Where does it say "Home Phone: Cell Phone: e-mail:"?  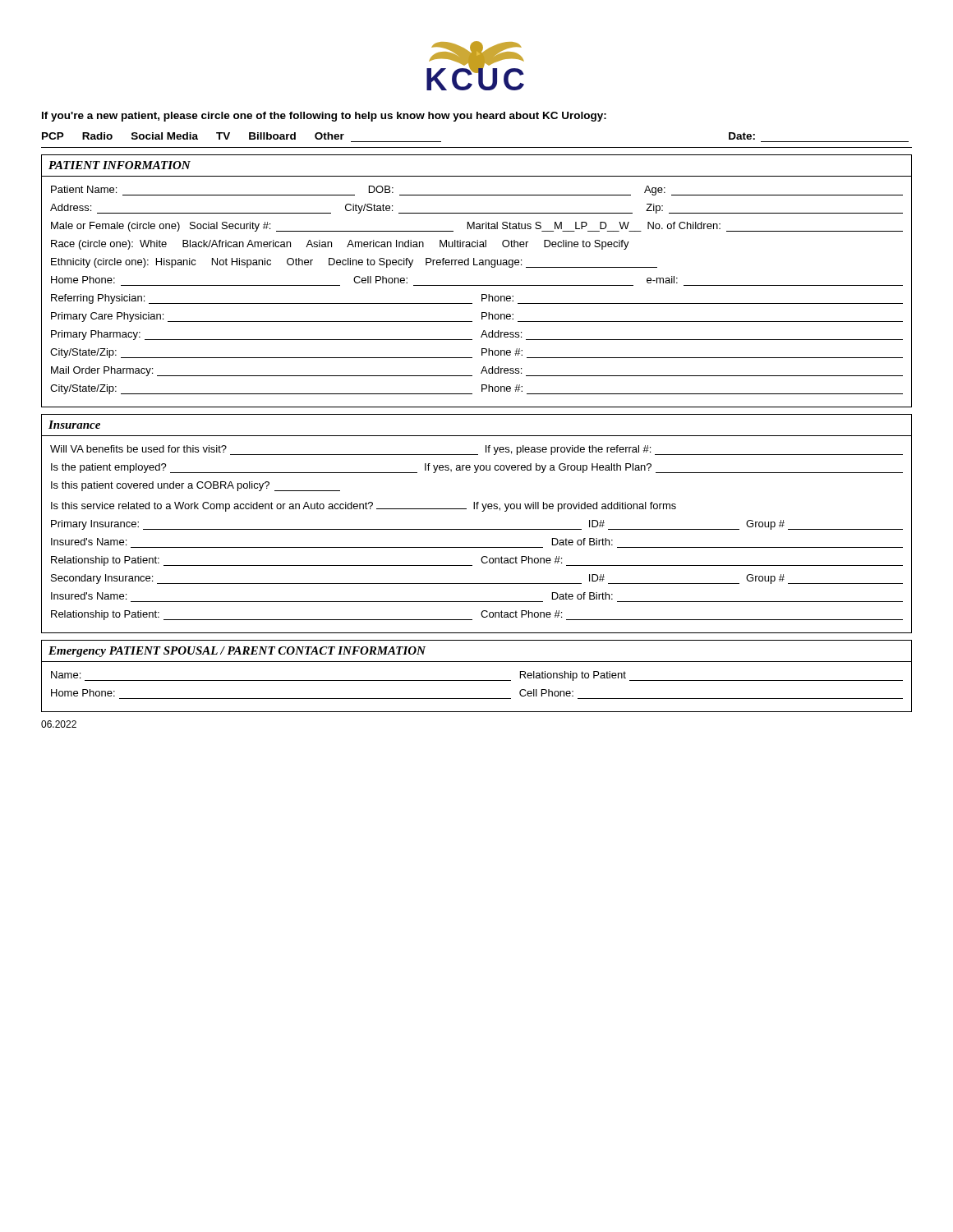[476, 280]
